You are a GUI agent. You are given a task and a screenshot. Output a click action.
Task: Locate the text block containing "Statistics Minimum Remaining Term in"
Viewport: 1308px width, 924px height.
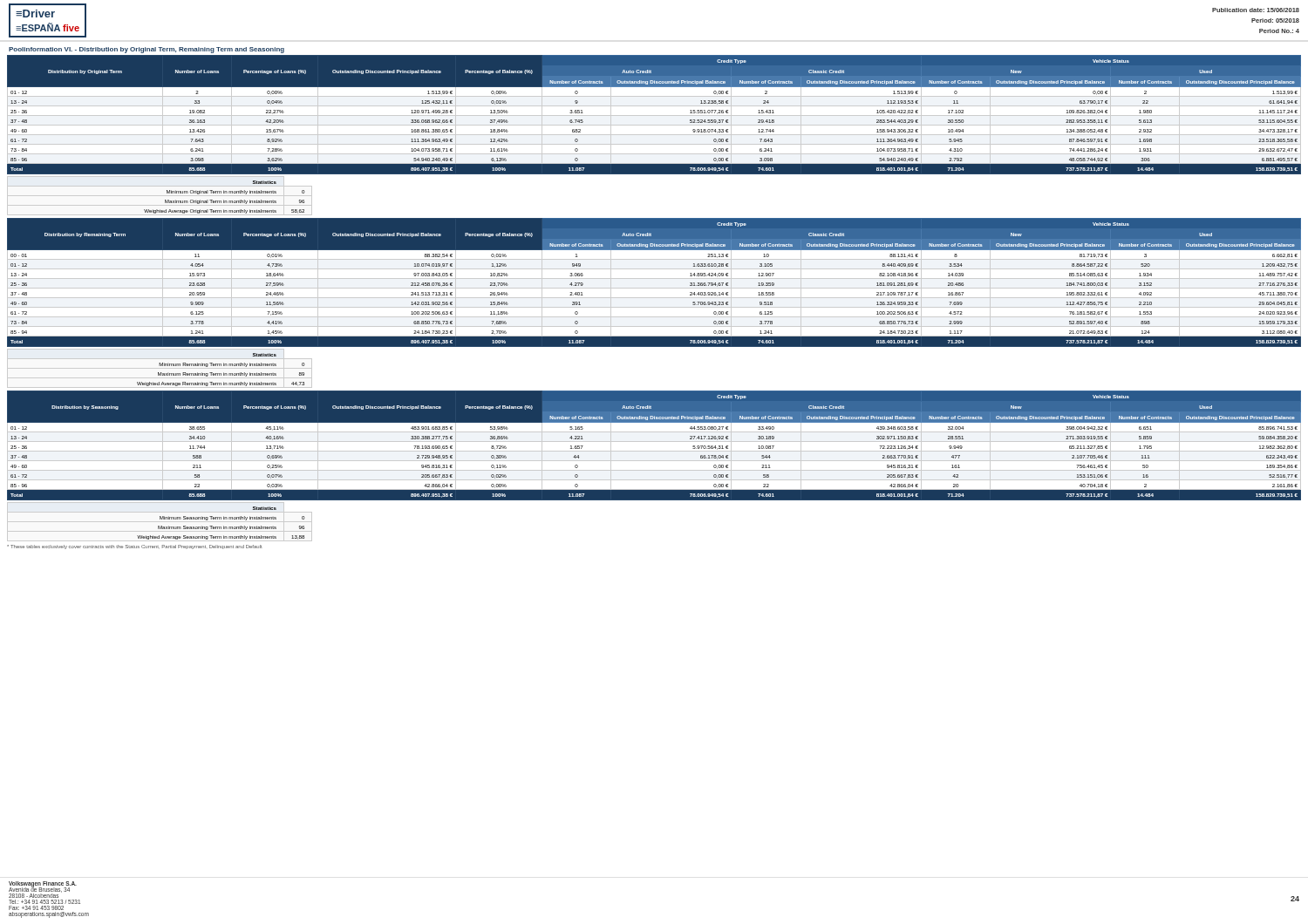pyautogui.click(x=160, y=368)
